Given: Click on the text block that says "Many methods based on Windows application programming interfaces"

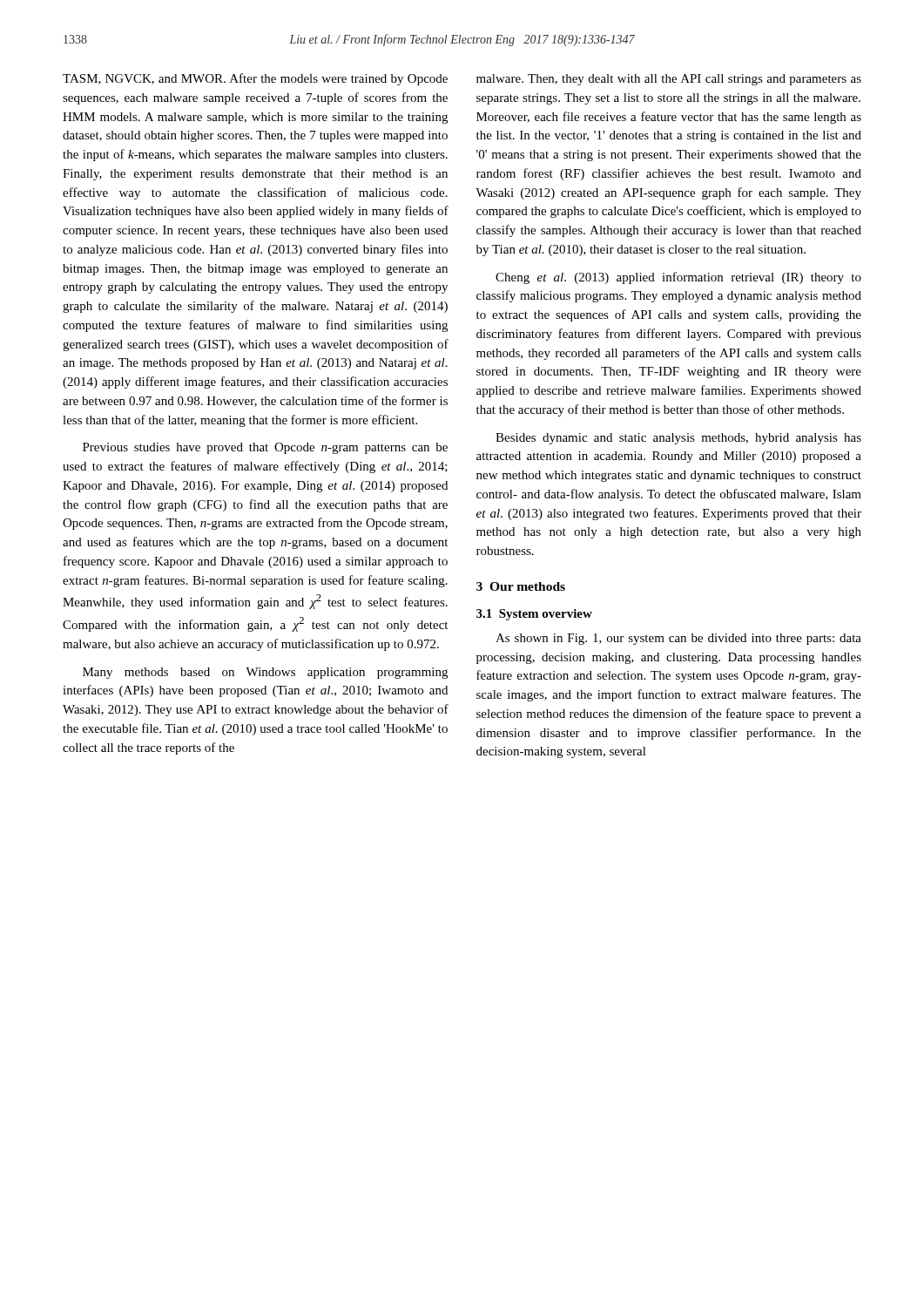Looking at the screenshot, I should coord(255,710).
